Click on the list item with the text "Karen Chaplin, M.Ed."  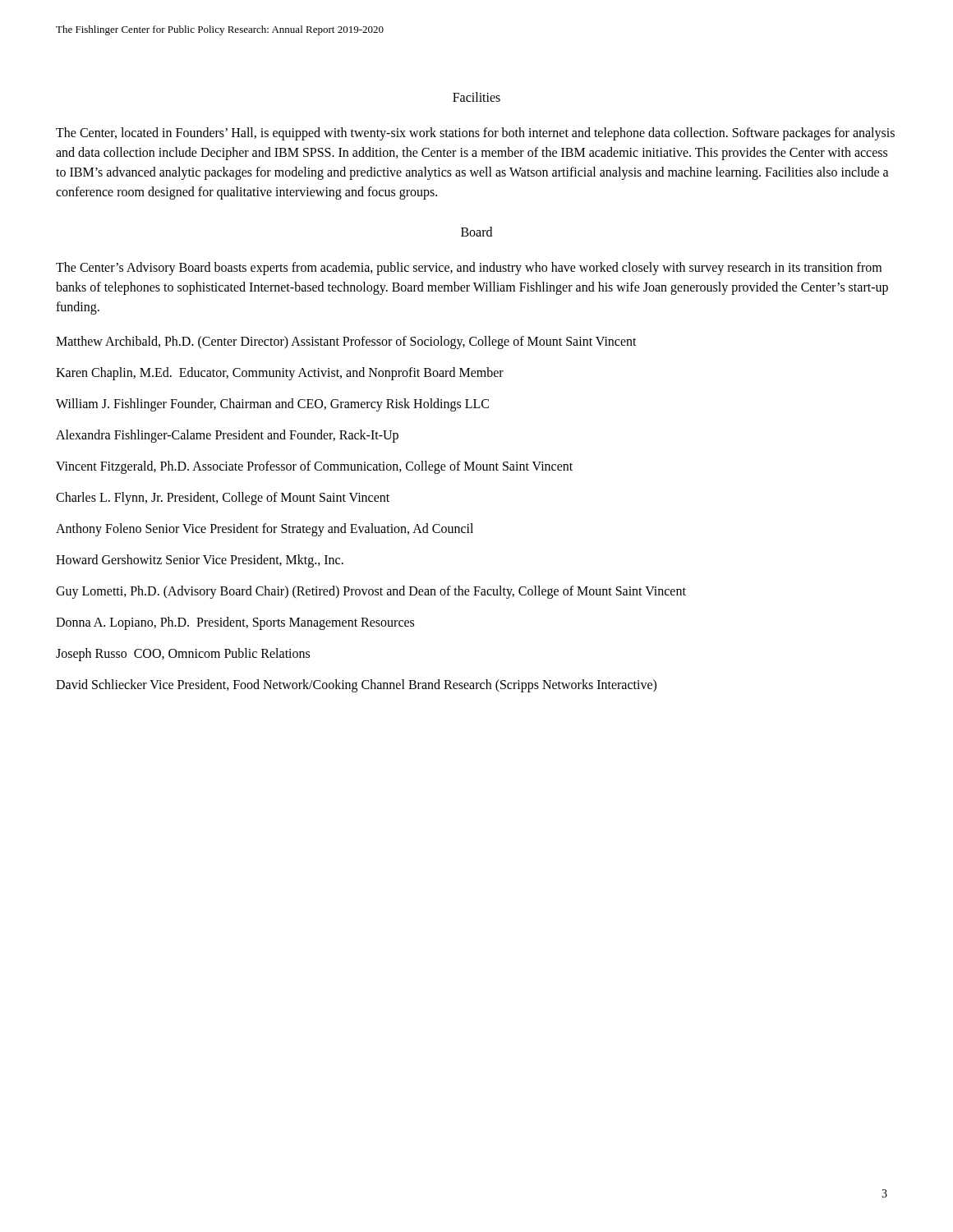click(280, 372)
